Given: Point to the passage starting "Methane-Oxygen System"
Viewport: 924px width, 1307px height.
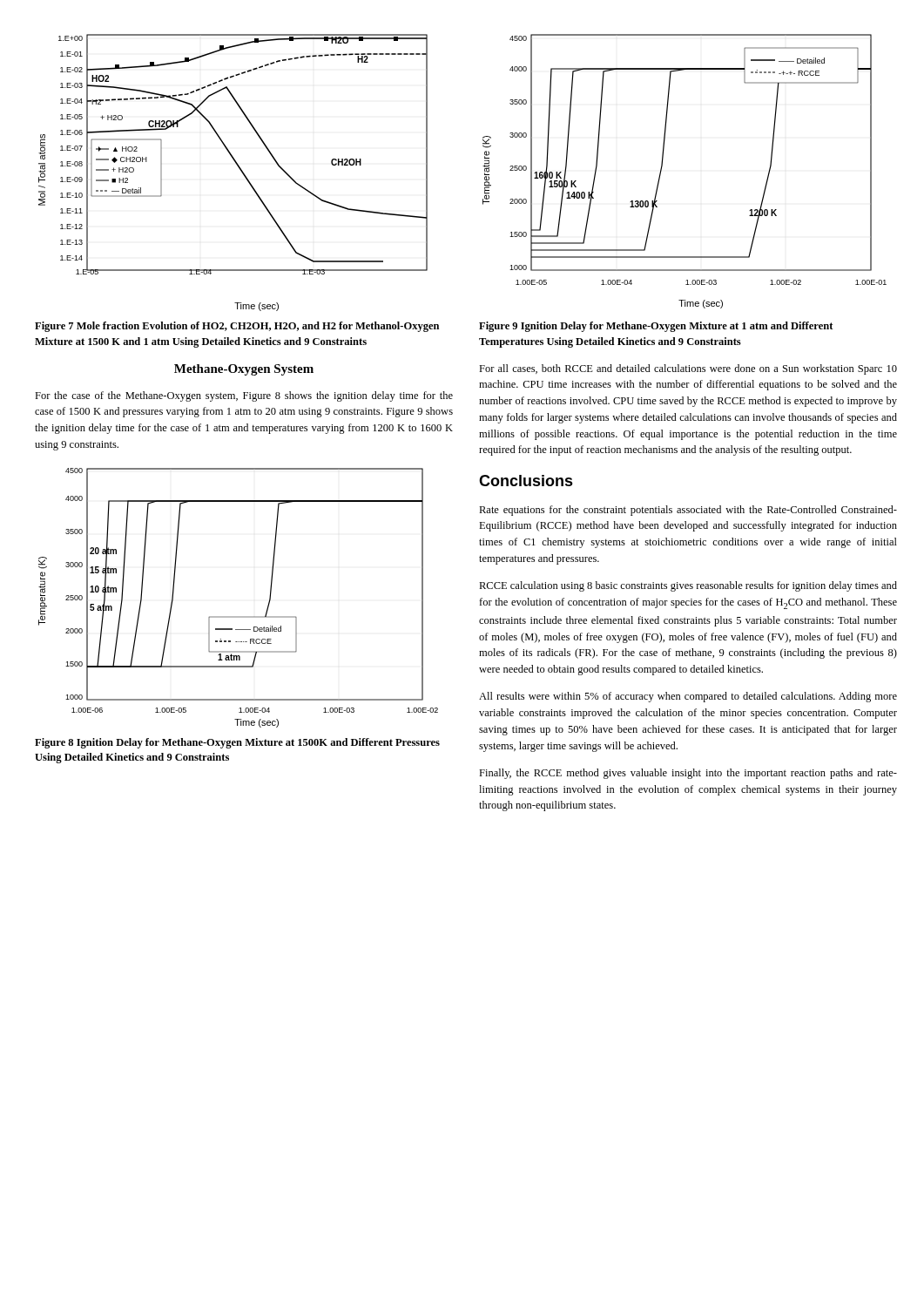Looking at the screenshot, I should pyautogui.click(x=244, y=369).
